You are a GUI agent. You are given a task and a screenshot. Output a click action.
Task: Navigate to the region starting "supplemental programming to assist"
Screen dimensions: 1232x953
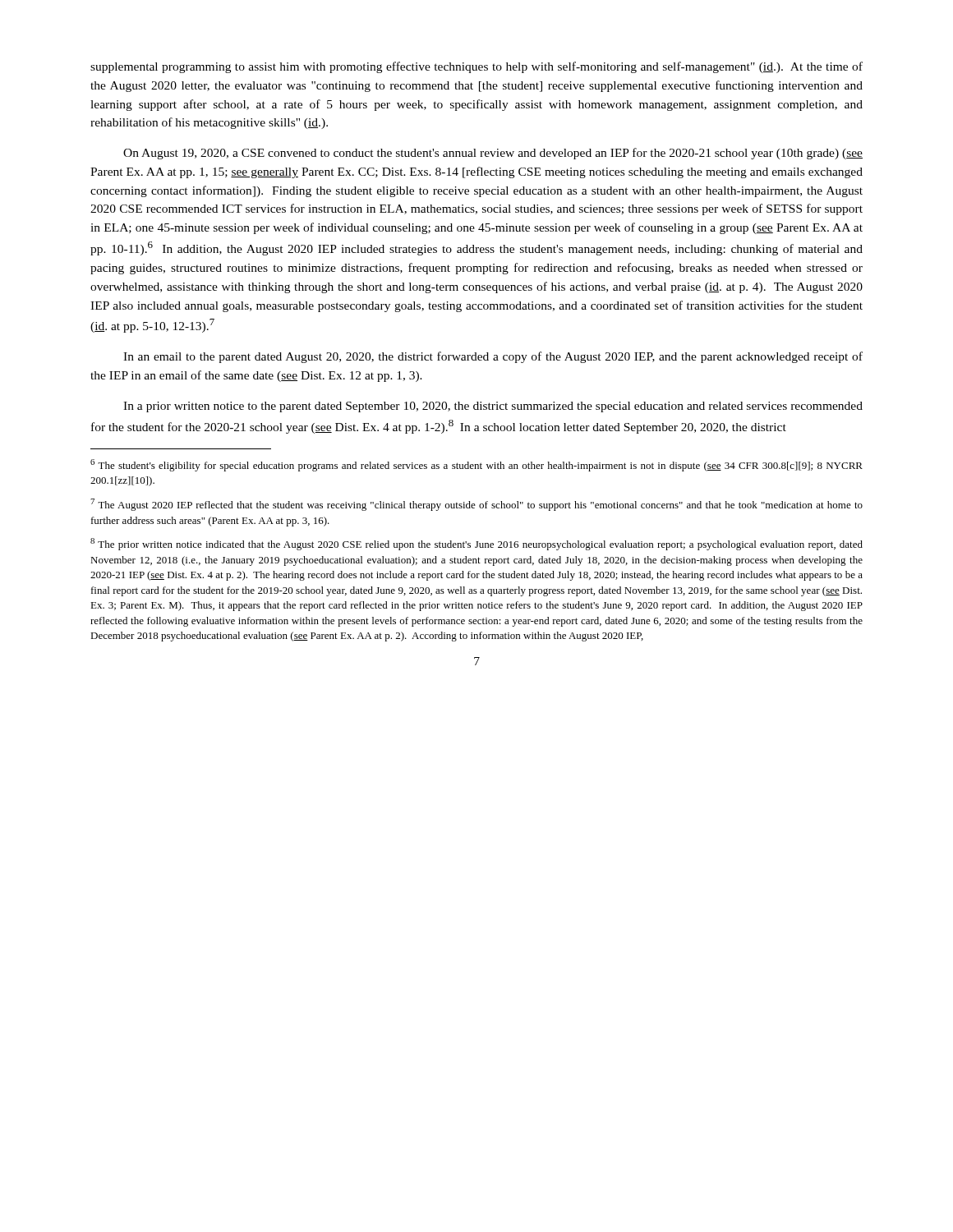click(x=476, y=94)
